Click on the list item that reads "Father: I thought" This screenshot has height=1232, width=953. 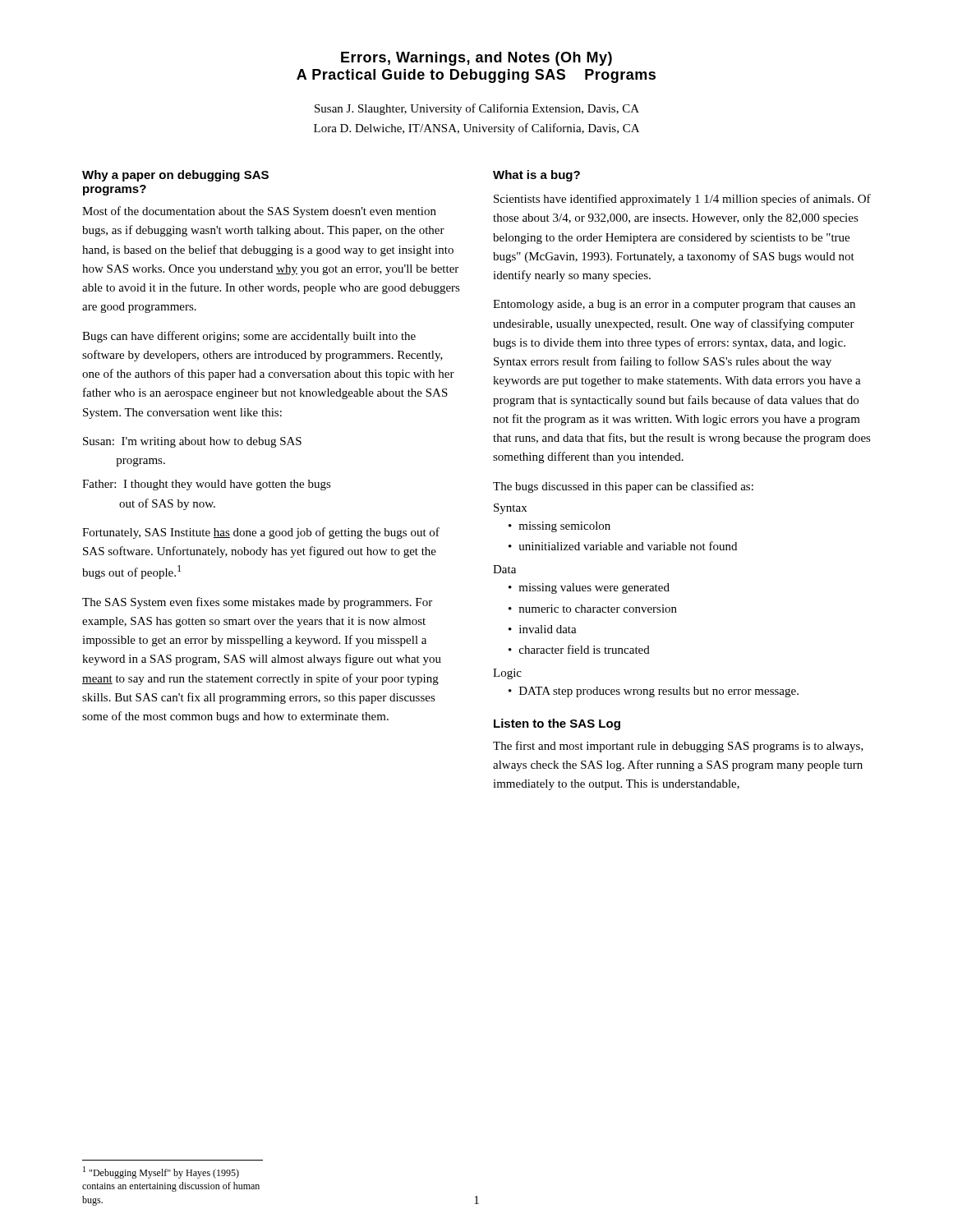coord(207,494)
